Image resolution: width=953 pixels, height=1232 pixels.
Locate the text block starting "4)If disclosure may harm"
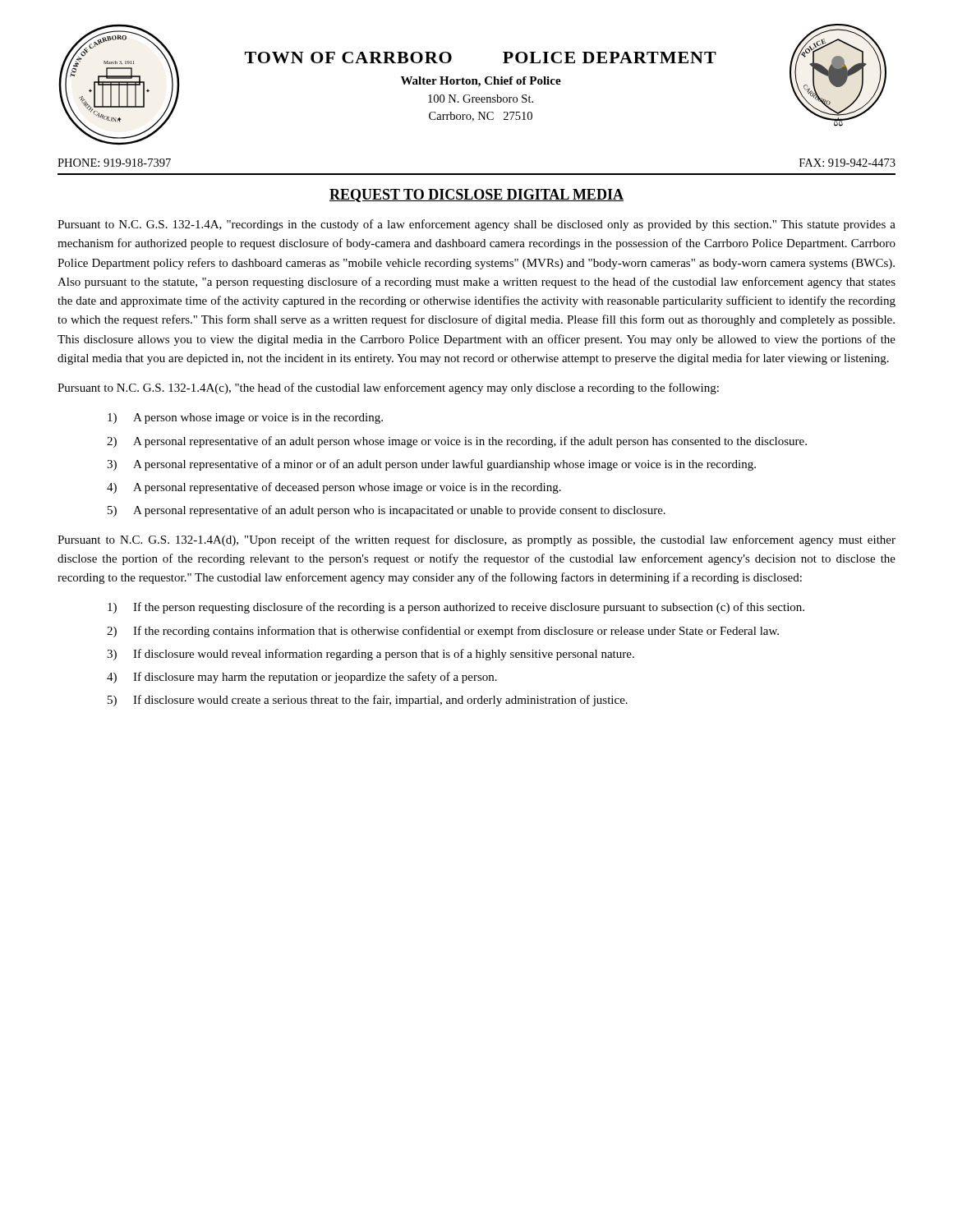coord(302,677)
